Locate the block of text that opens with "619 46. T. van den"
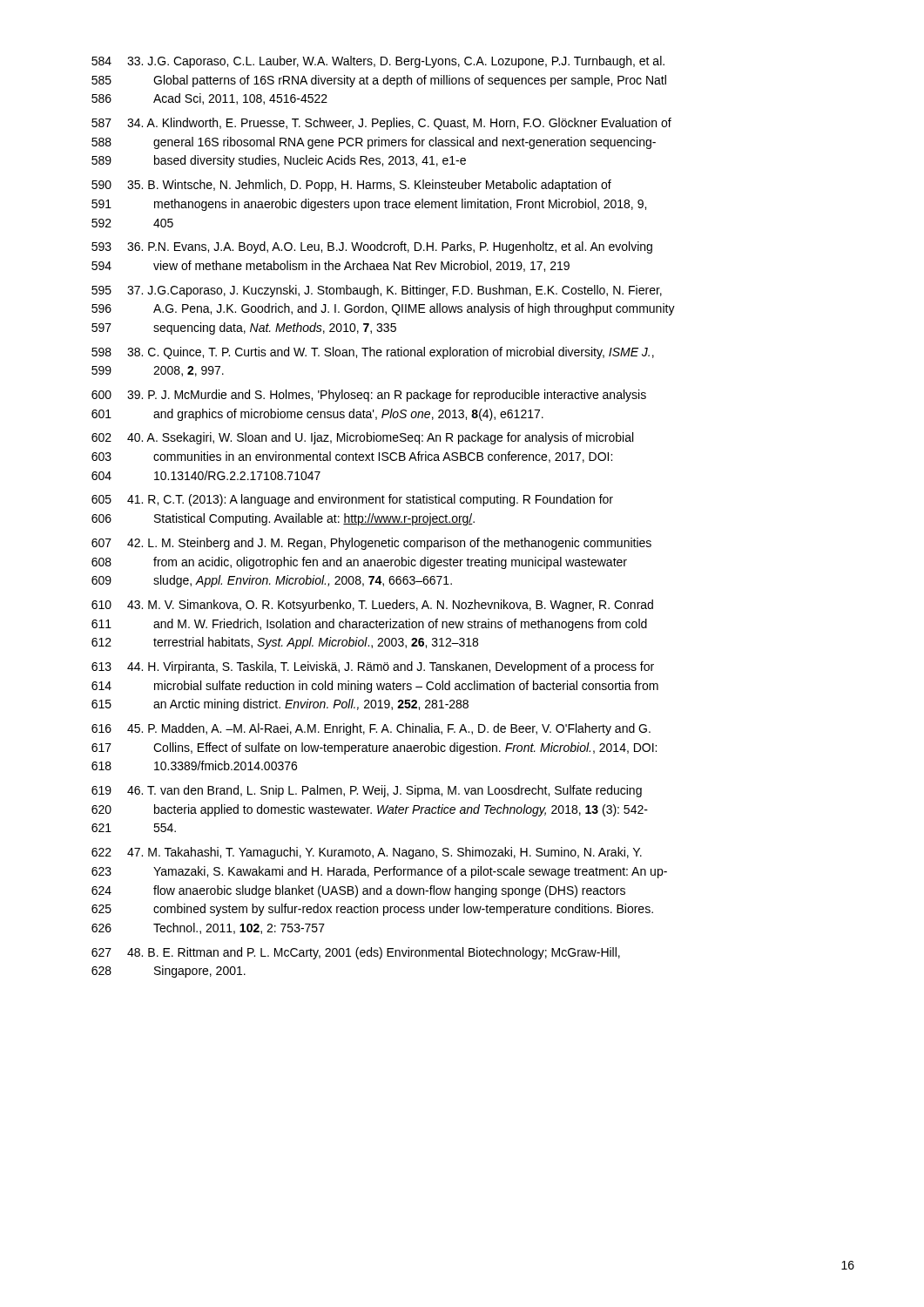The width and height of the screenshot is (924, 1307). pyautogui.click(x=462, y=791)
